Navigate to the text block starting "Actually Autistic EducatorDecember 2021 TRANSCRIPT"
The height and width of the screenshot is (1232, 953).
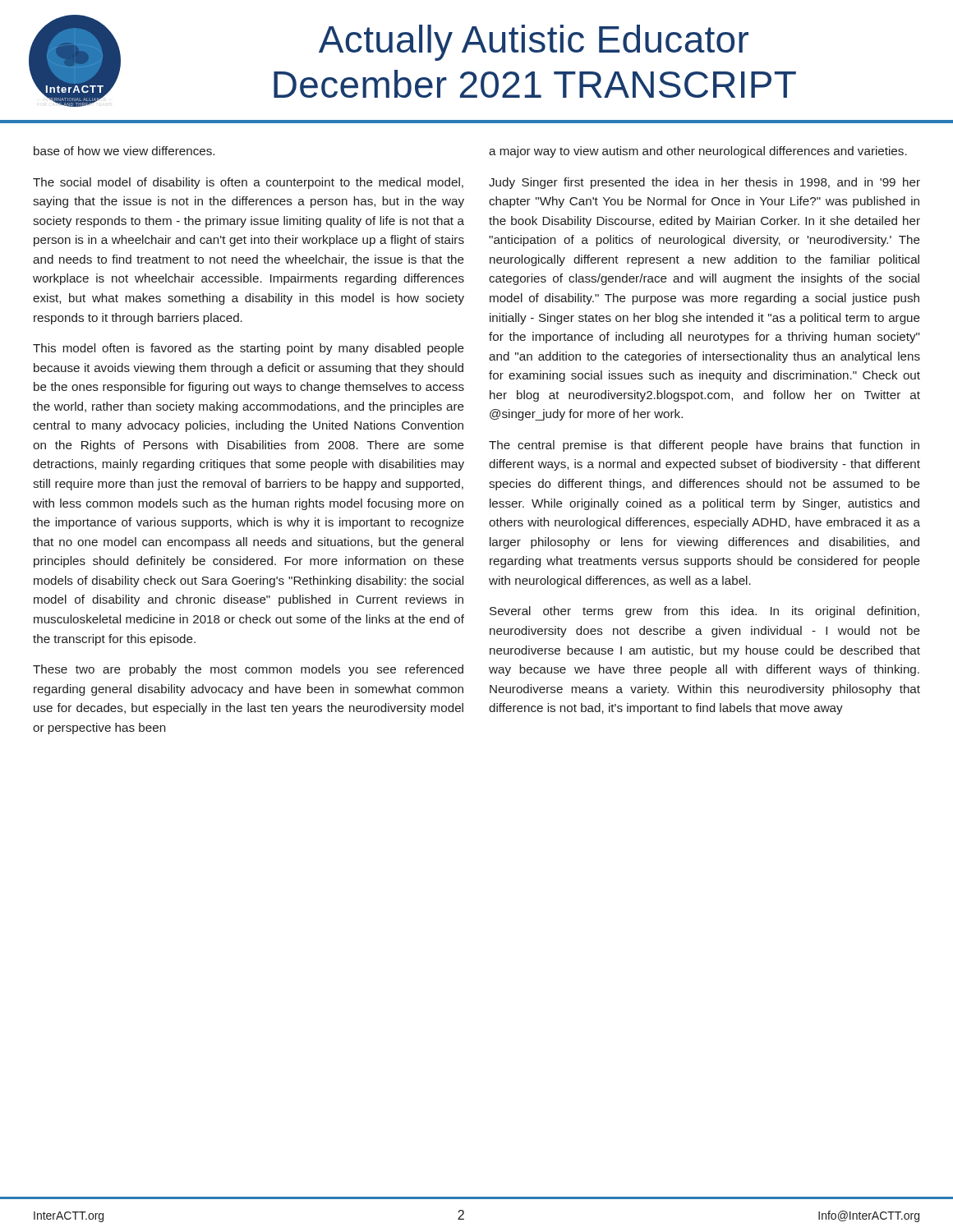534,62
